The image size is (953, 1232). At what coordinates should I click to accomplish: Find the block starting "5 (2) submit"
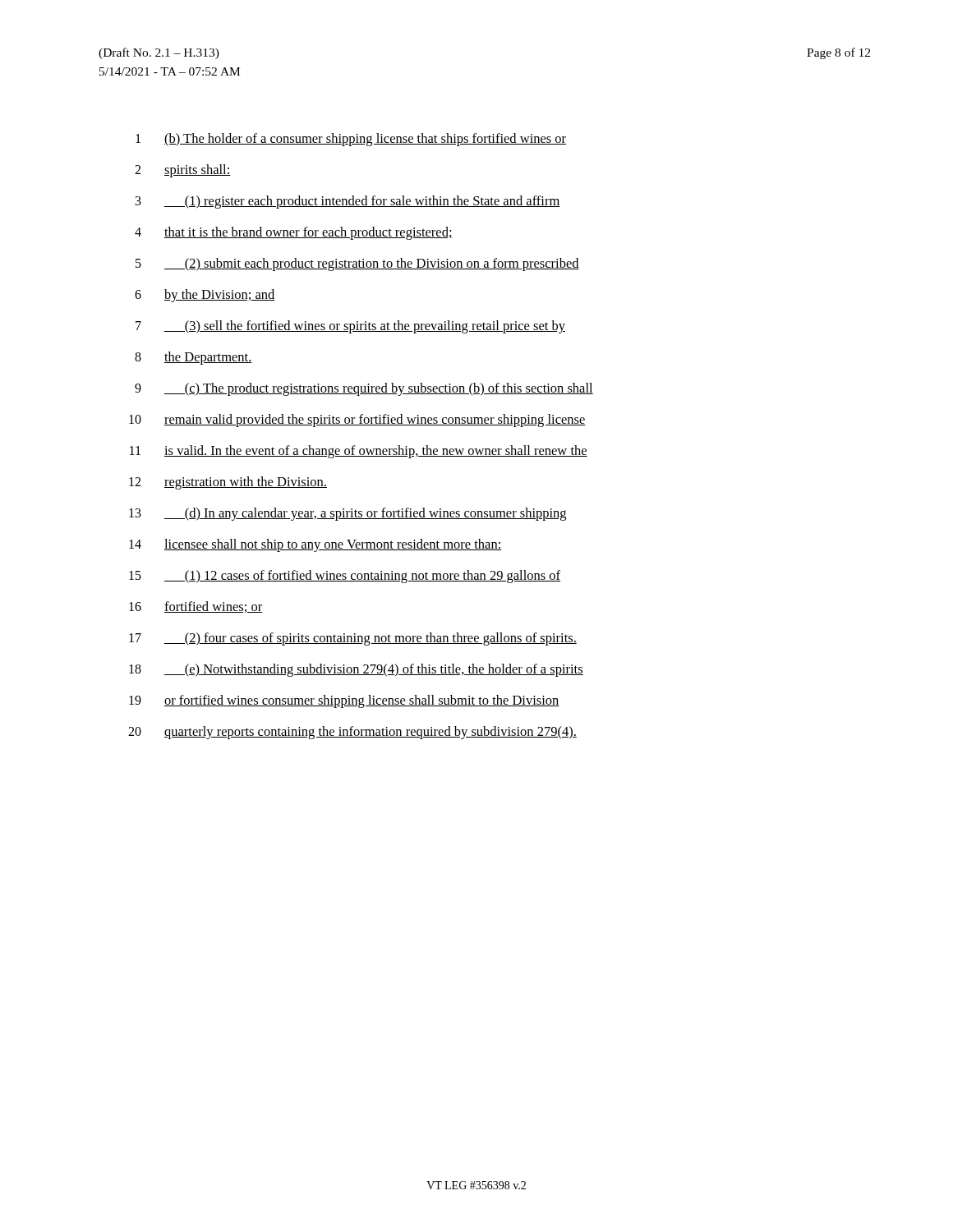coord(485,263)
